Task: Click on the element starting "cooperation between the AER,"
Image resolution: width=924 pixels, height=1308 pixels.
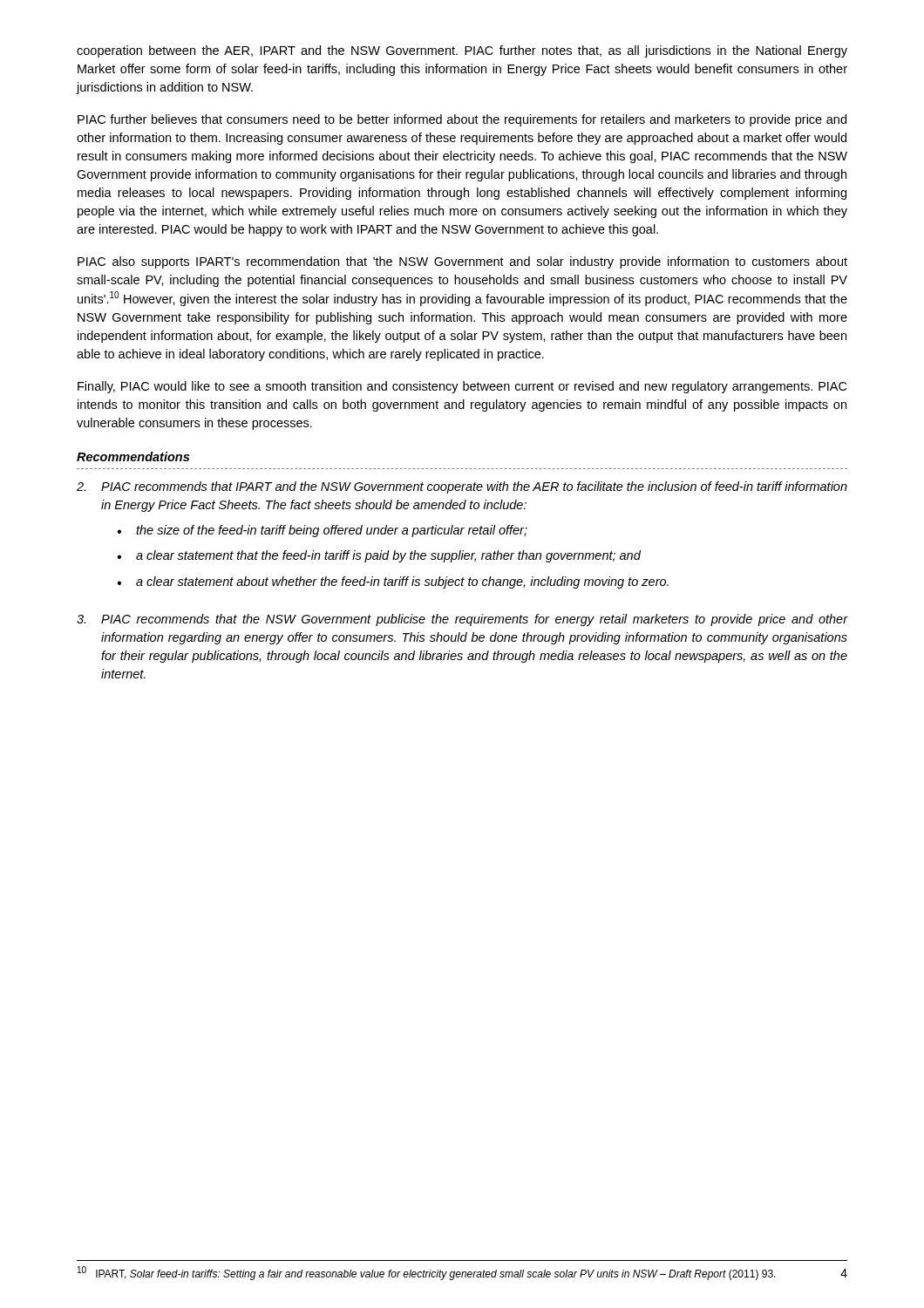Action: (x=462, y=69)
